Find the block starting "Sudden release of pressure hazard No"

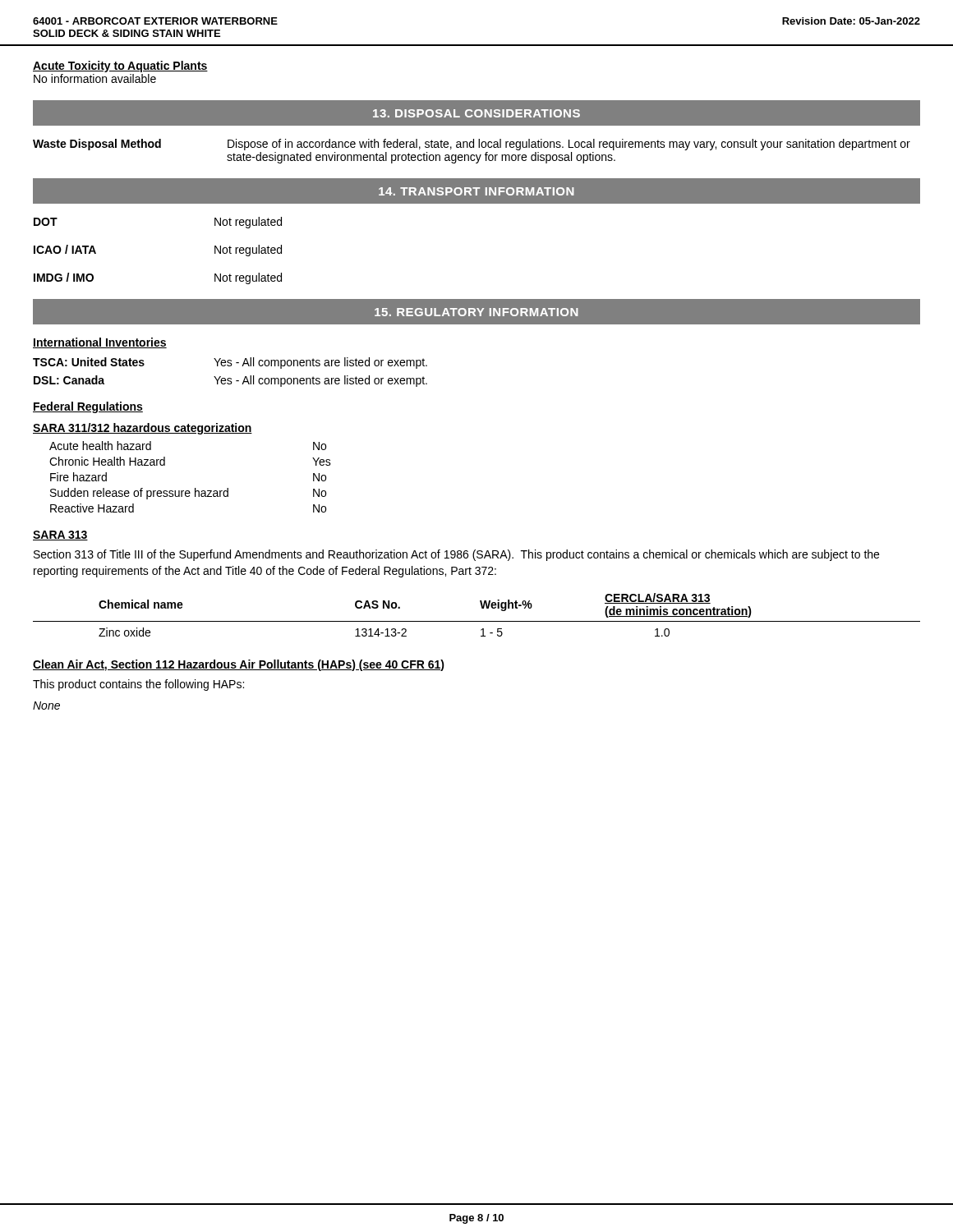188,493
